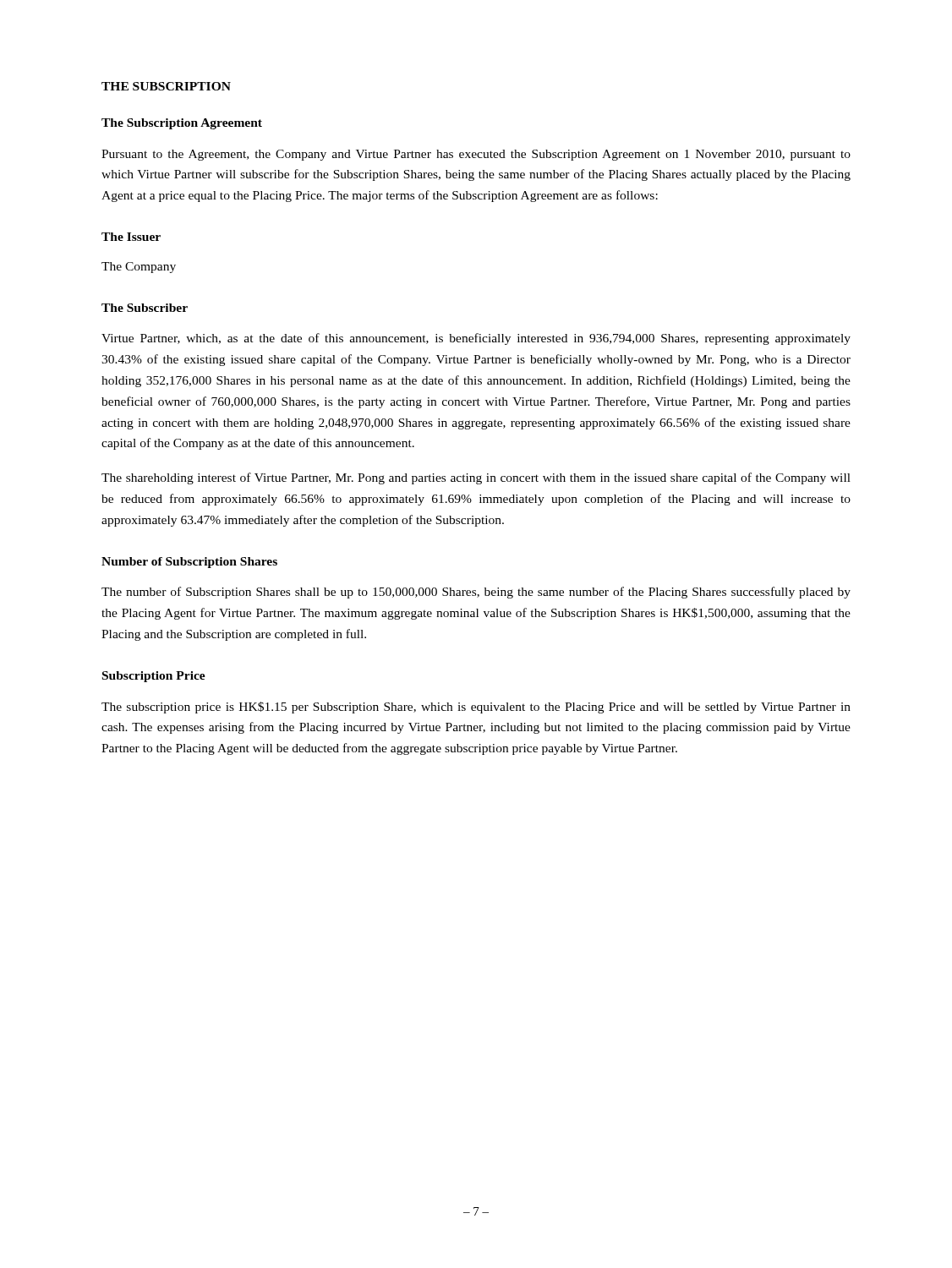The image size is (952, 1268).
Task: Navigate to the region starting "Number of Subscription Shares"
Action: [x=189, y=561]
